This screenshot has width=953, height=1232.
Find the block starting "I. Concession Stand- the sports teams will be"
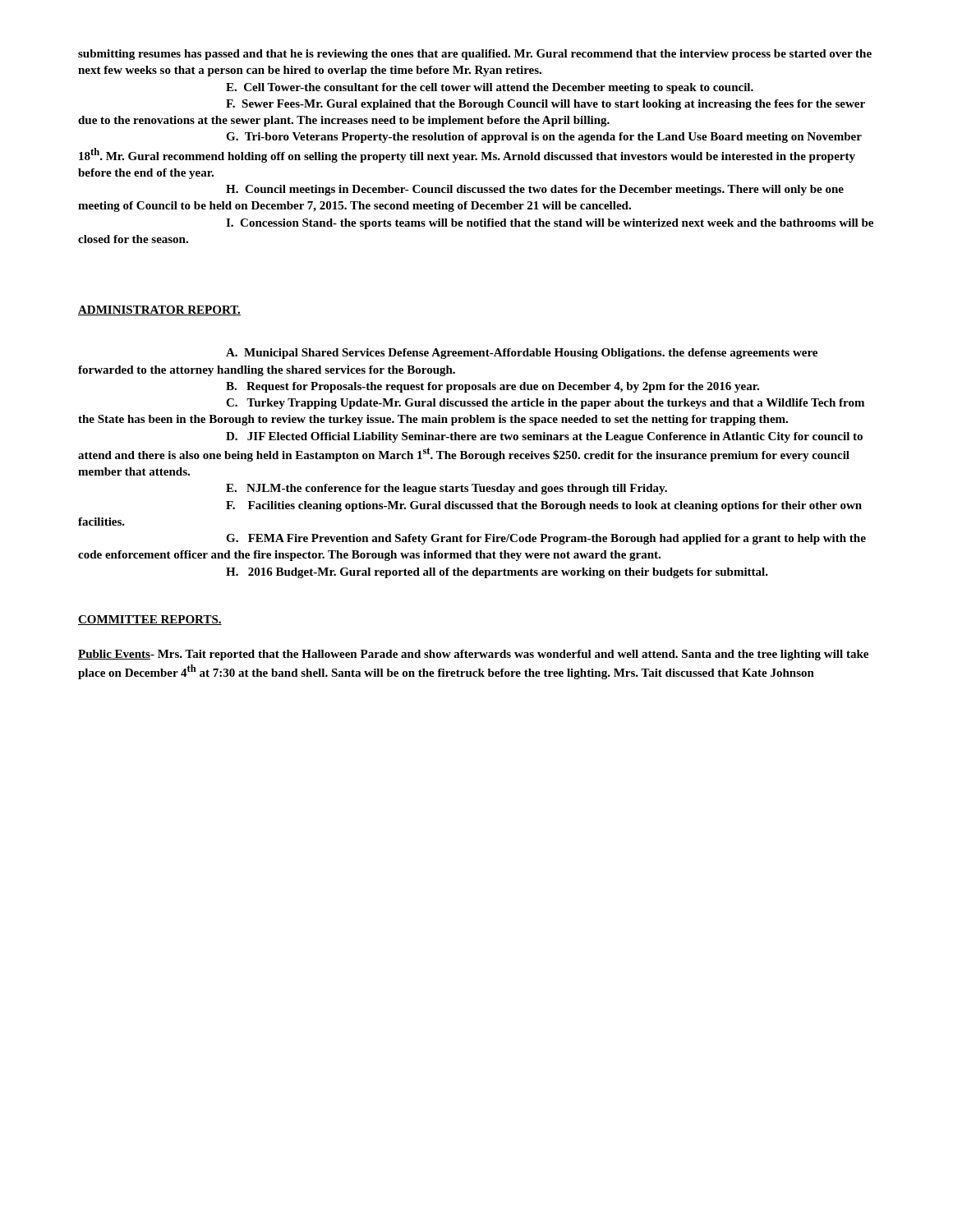476,231
